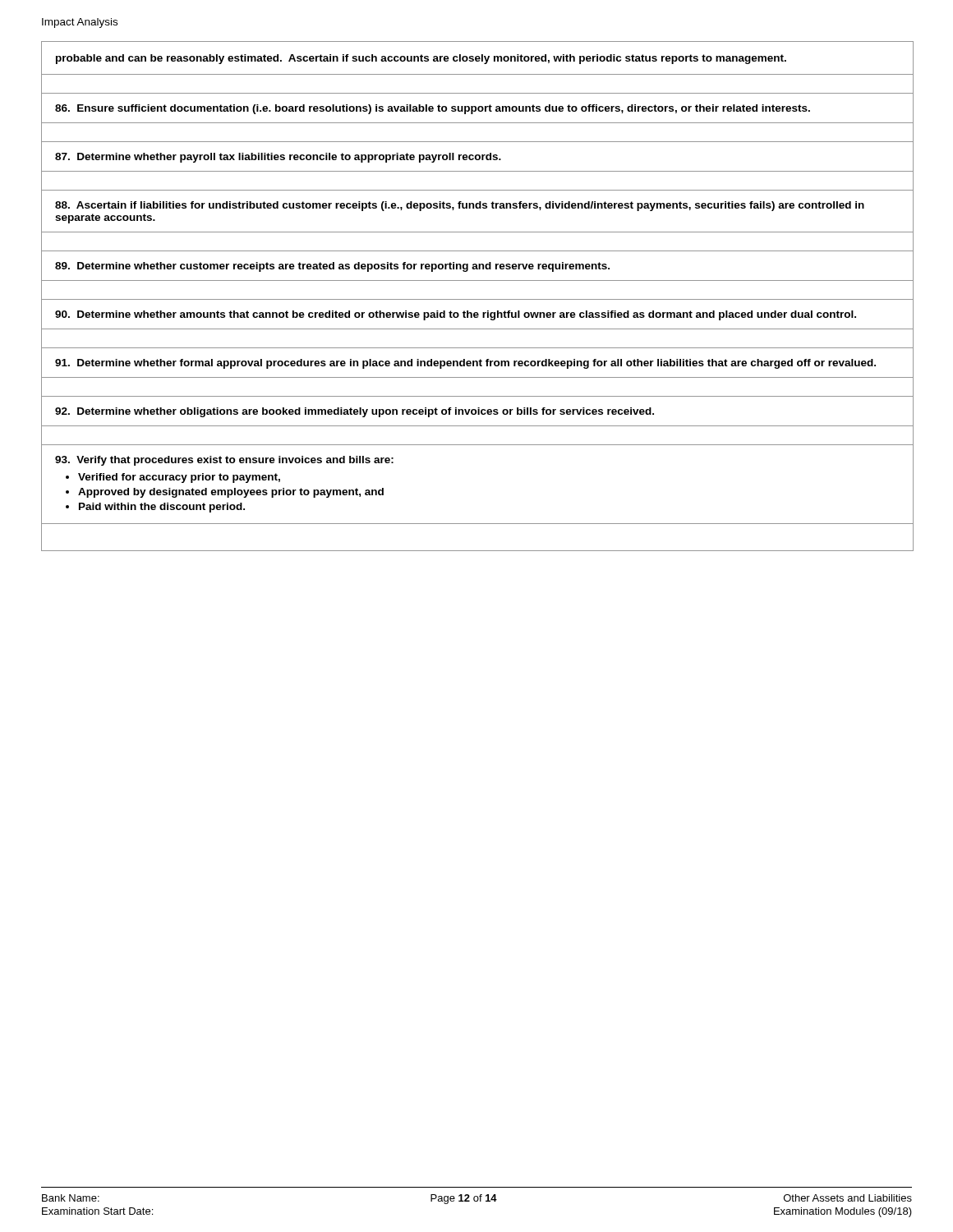
Task: Click on the text starting "88. Ascertain if liabilities for undistributed"
Action: (460, 211)
